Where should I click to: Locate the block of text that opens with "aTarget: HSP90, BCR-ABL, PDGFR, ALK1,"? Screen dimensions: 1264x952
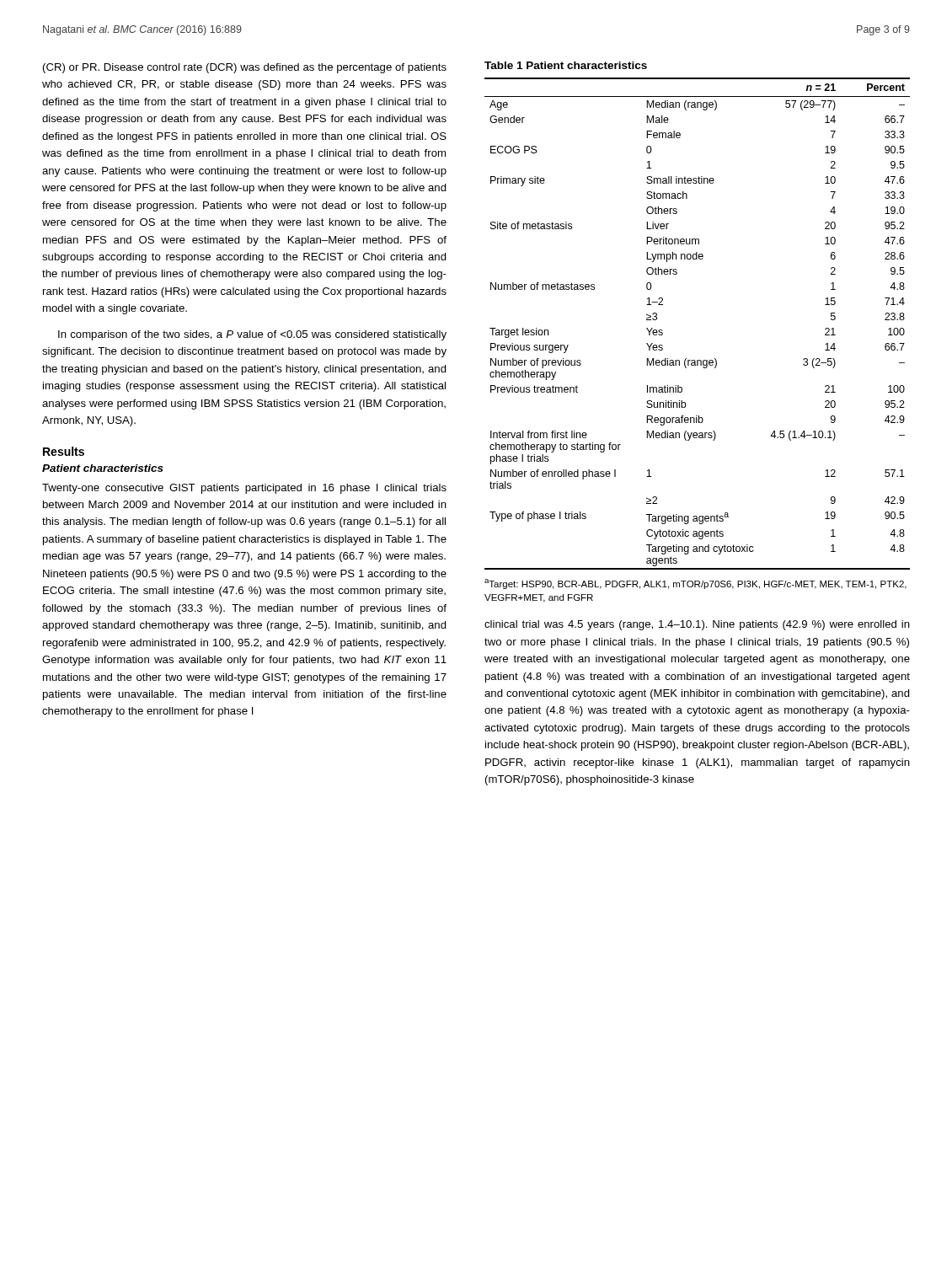pos(696,589)
